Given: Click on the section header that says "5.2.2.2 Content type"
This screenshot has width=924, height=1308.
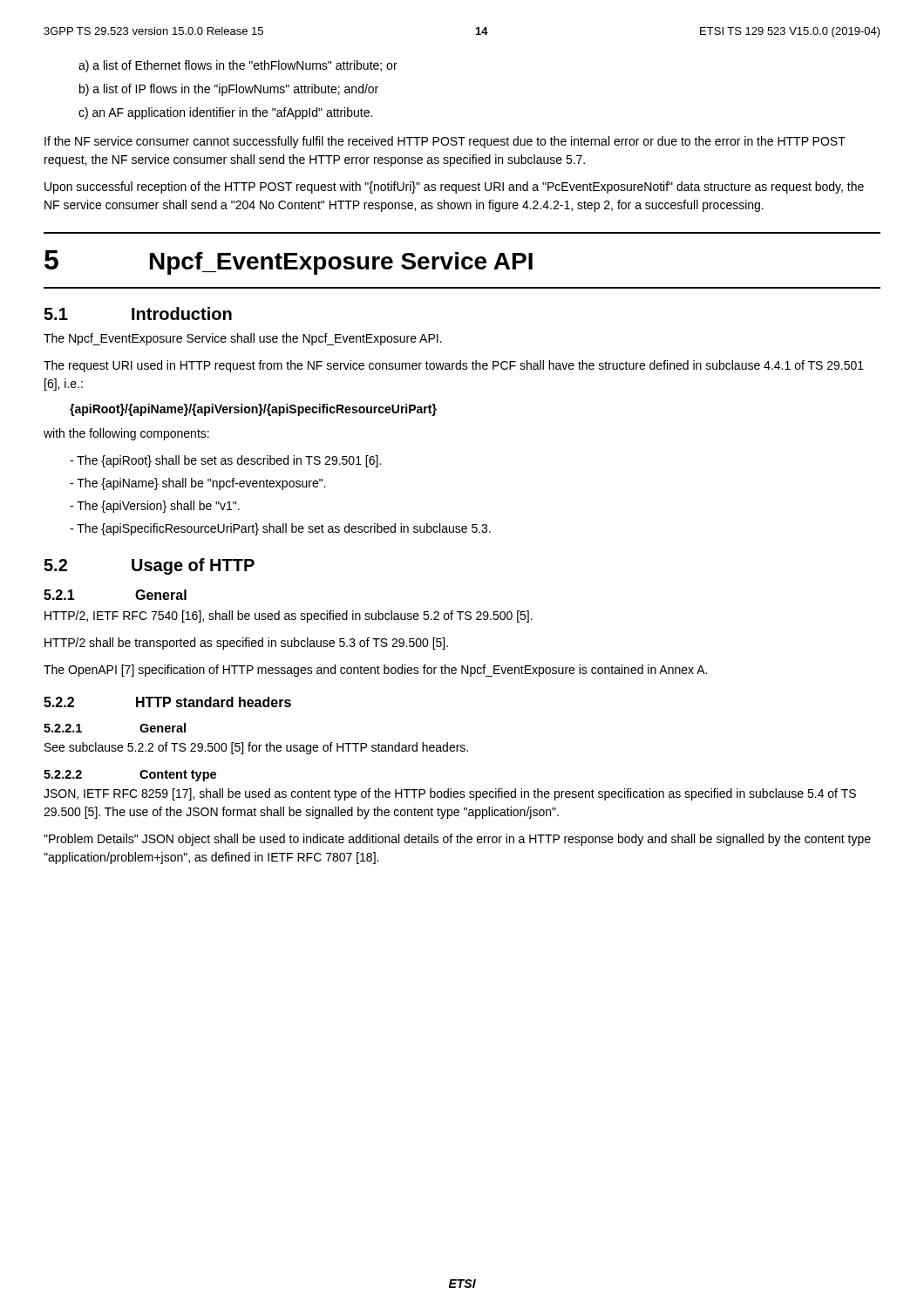Looking at the screenshot, I should tap(130, 774).
